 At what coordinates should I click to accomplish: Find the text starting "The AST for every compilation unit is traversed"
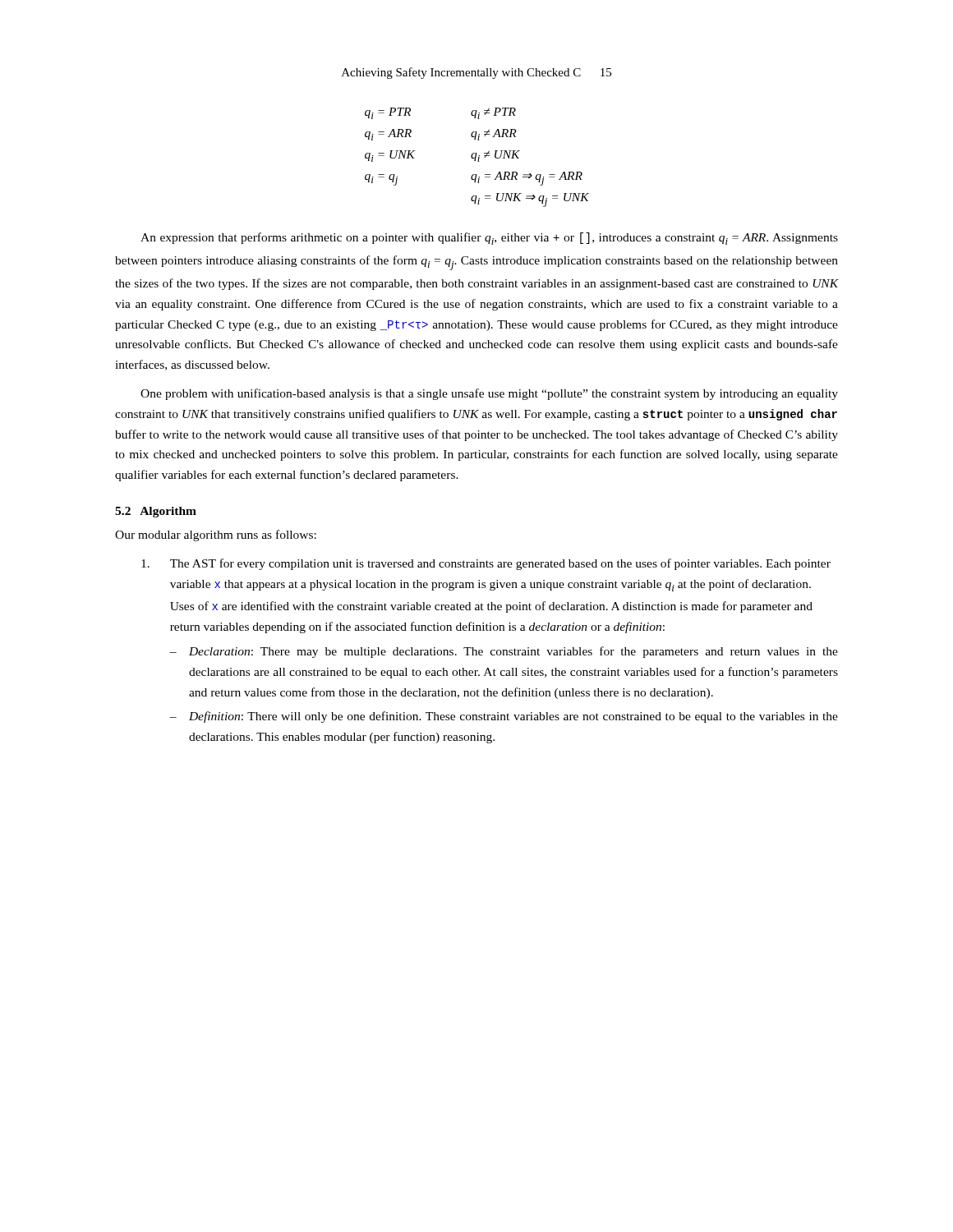(x=489, y=657)
